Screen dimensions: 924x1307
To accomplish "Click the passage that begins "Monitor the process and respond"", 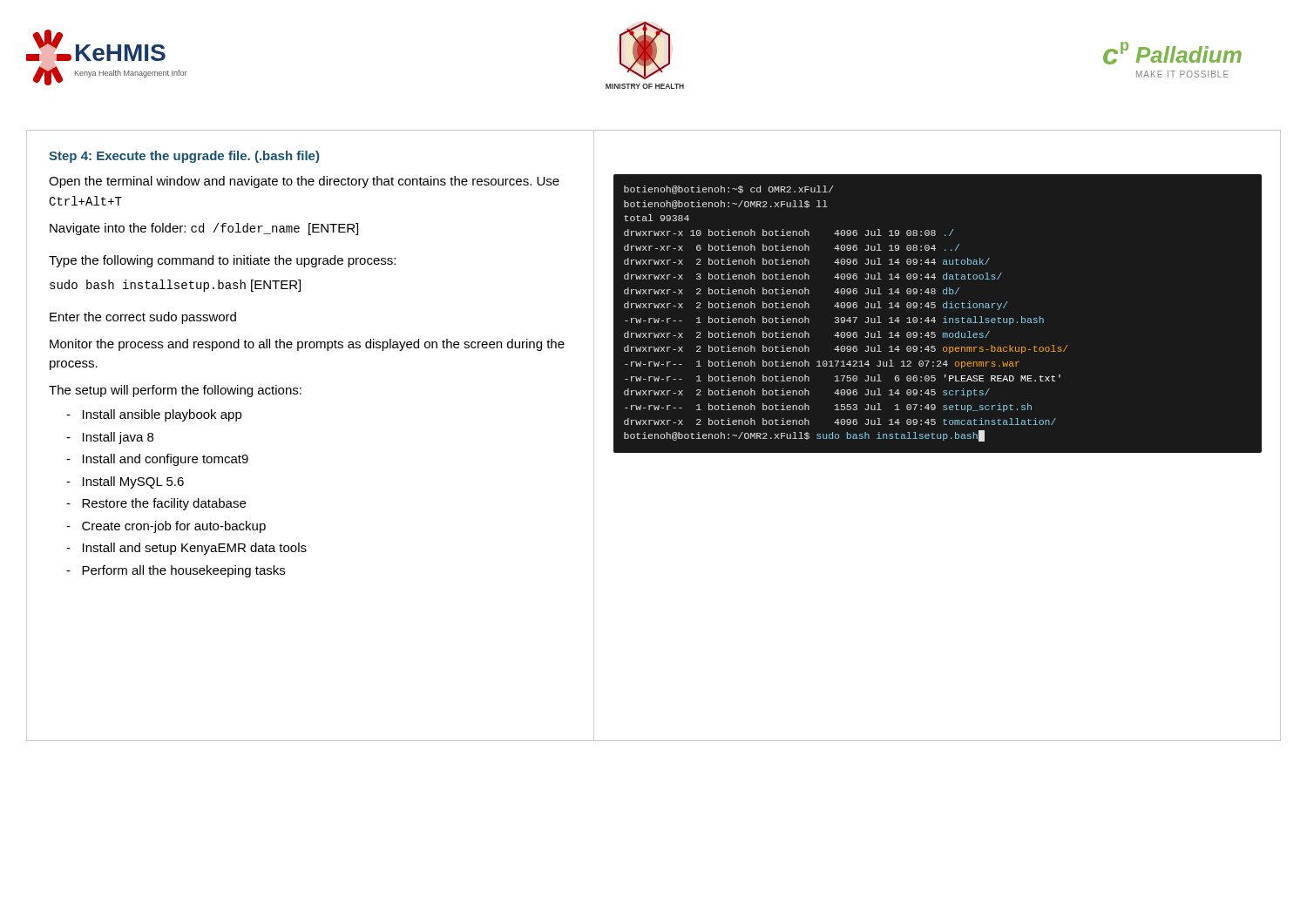I will [x=307, y=353].
